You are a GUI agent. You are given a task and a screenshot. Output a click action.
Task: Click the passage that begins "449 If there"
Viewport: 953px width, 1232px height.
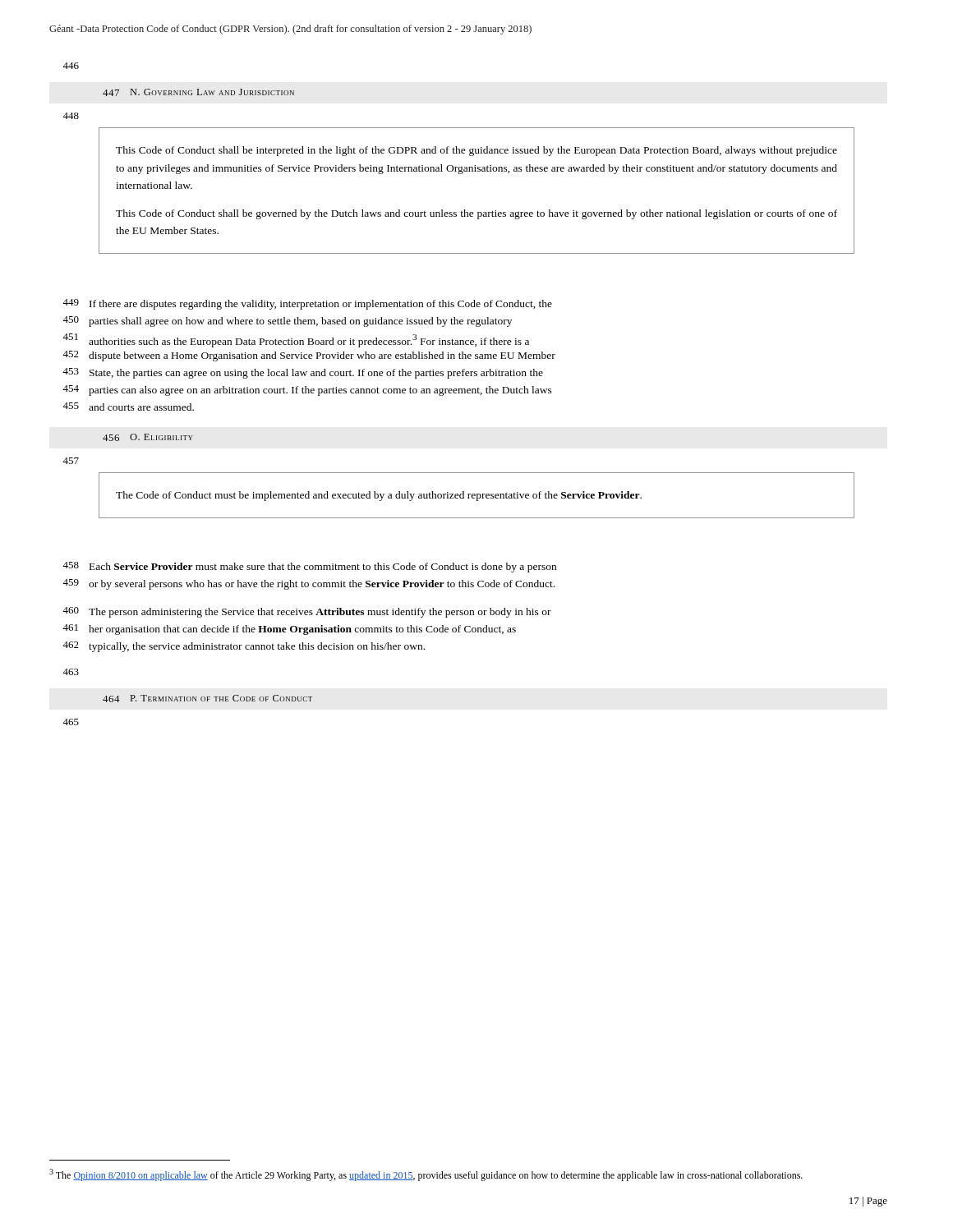(468, 304)
